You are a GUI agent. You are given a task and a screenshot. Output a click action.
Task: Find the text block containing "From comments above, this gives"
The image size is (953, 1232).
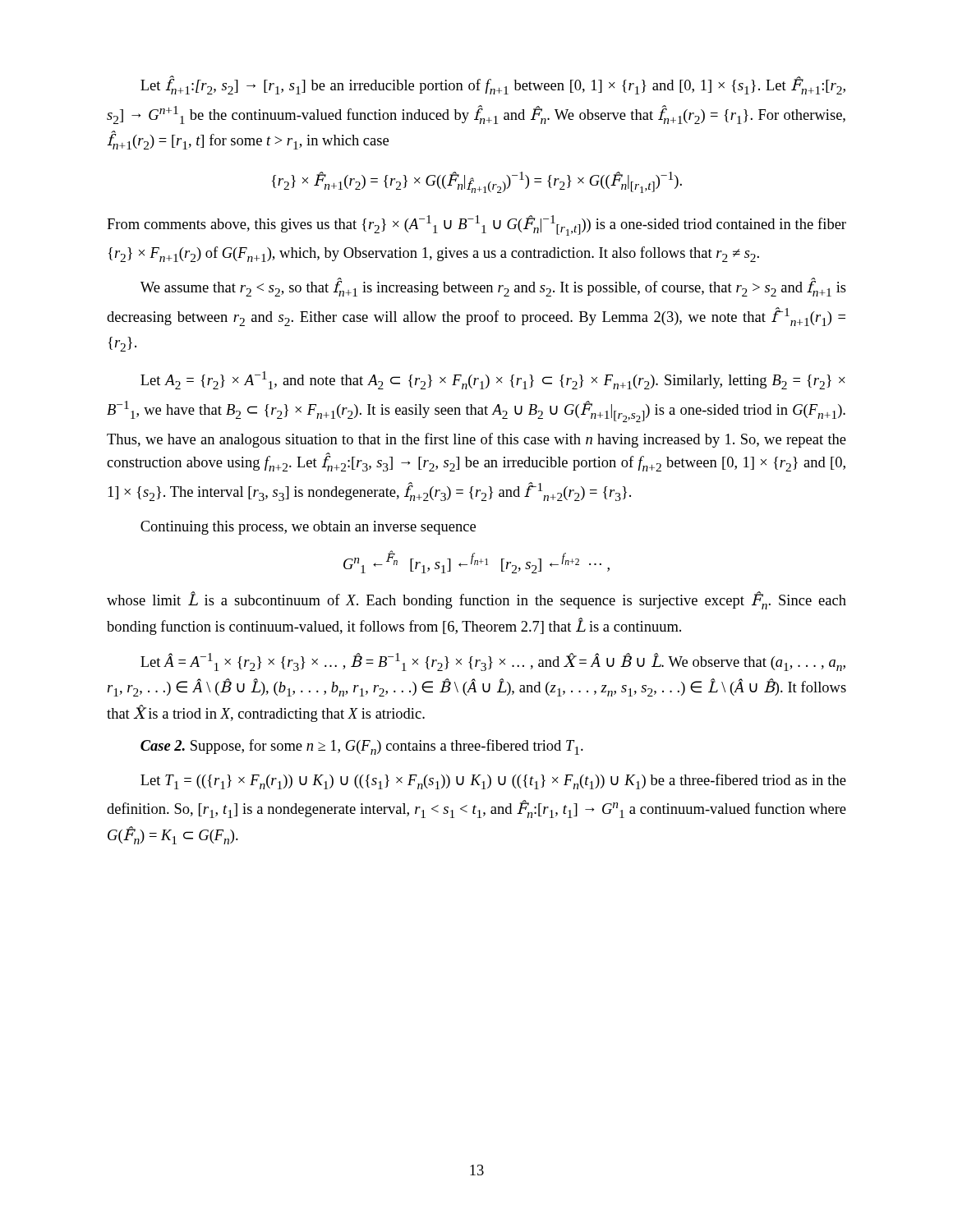point(476,238)
